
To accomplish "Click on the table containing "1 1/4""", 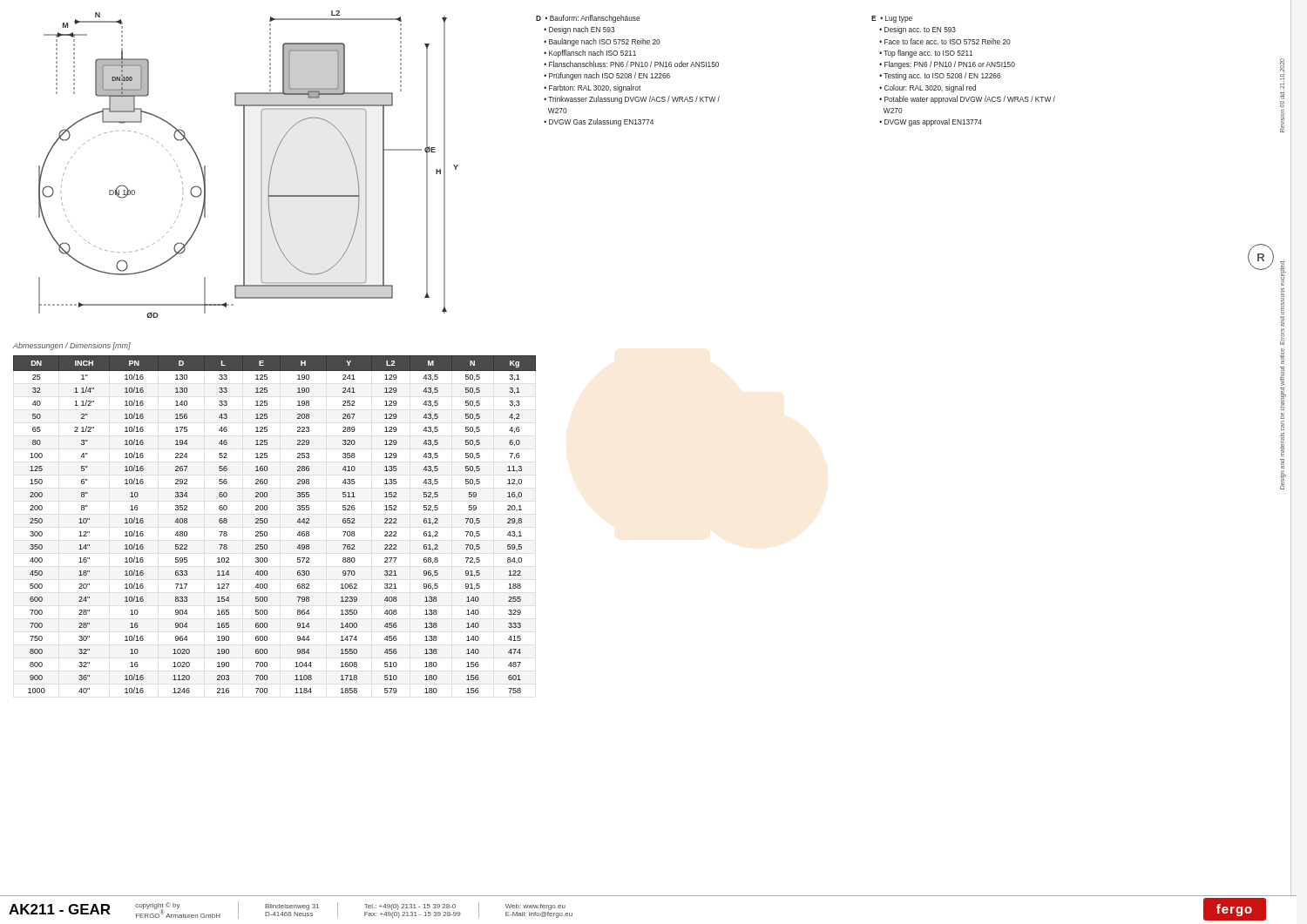I will coord(274,526).
